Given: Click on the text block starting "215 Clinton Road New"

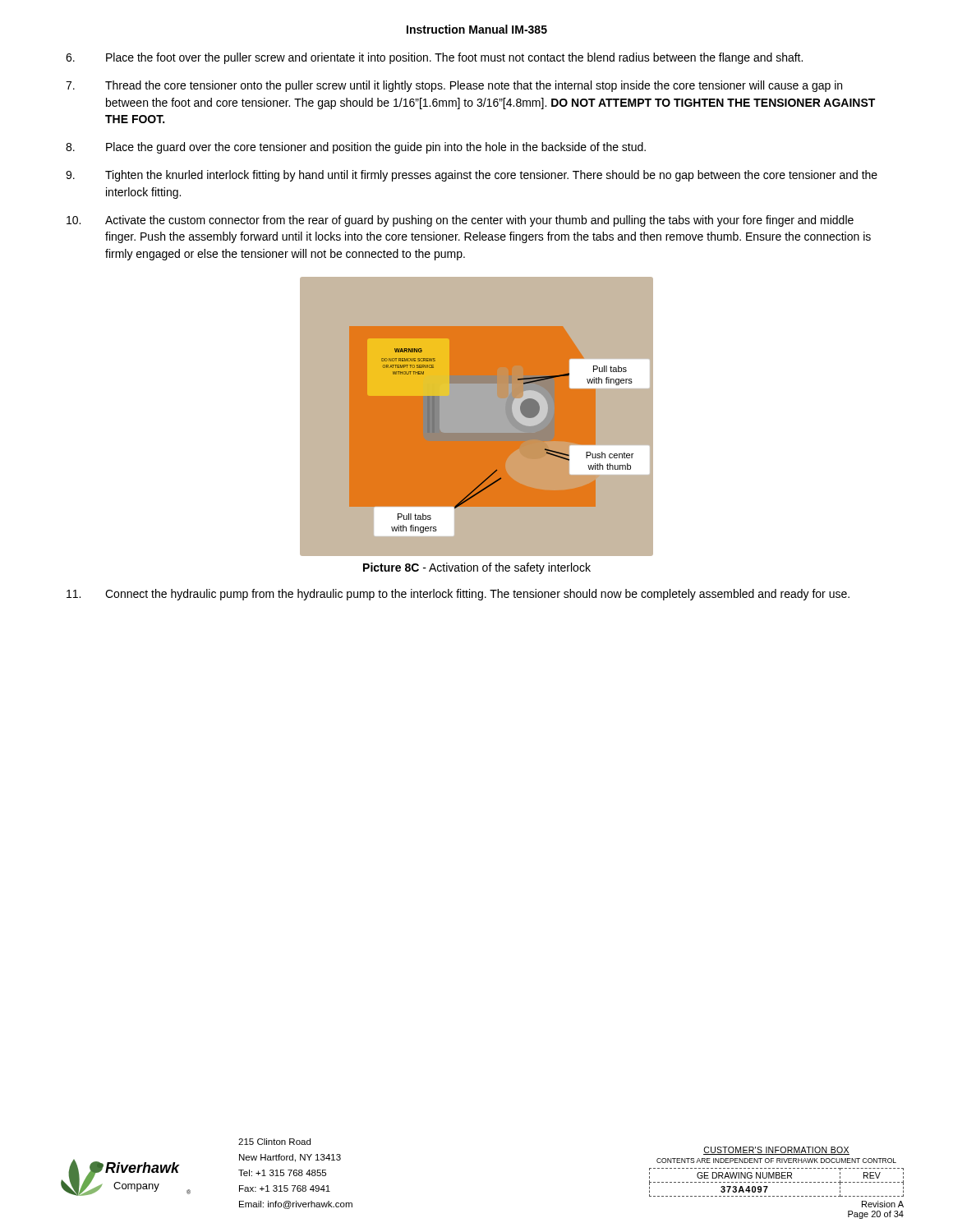Looking at the screenshot, I should [x=296, y=1173].
